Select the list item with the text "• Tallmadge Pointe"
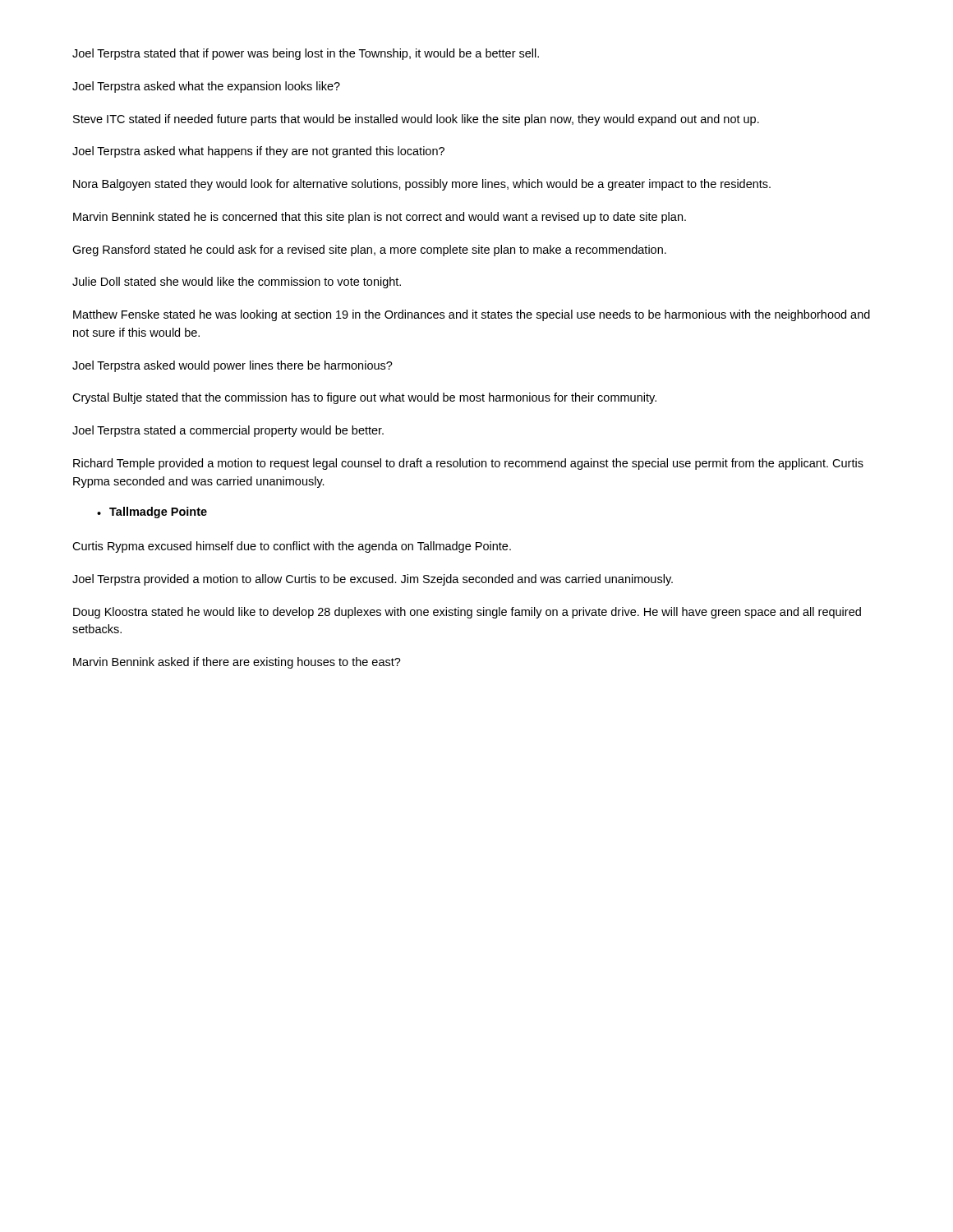953x1232 pixels. (x=152, y=514)
